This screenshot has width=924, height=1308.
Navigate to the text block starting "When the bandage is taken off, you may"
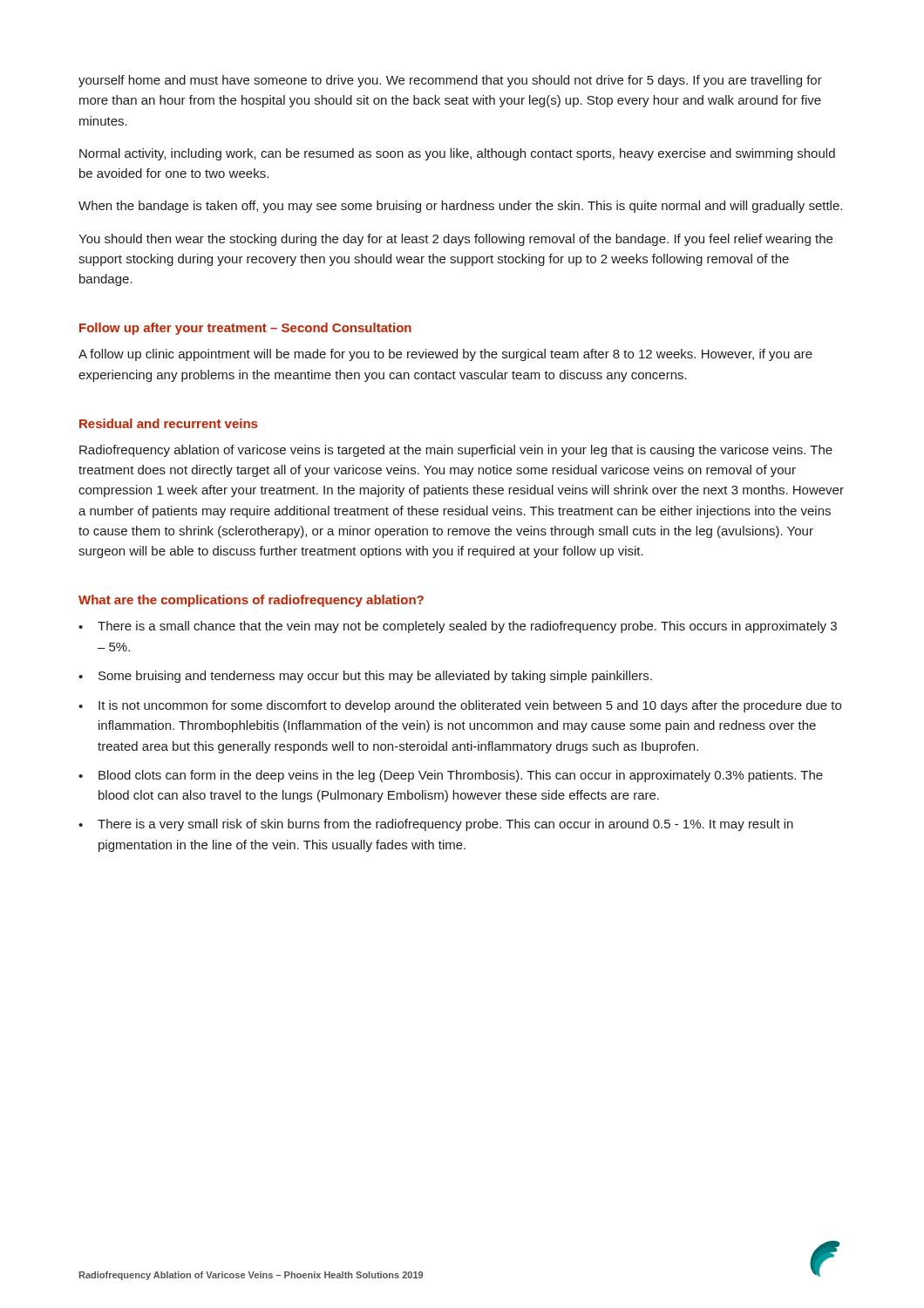[x=461, y=206]
